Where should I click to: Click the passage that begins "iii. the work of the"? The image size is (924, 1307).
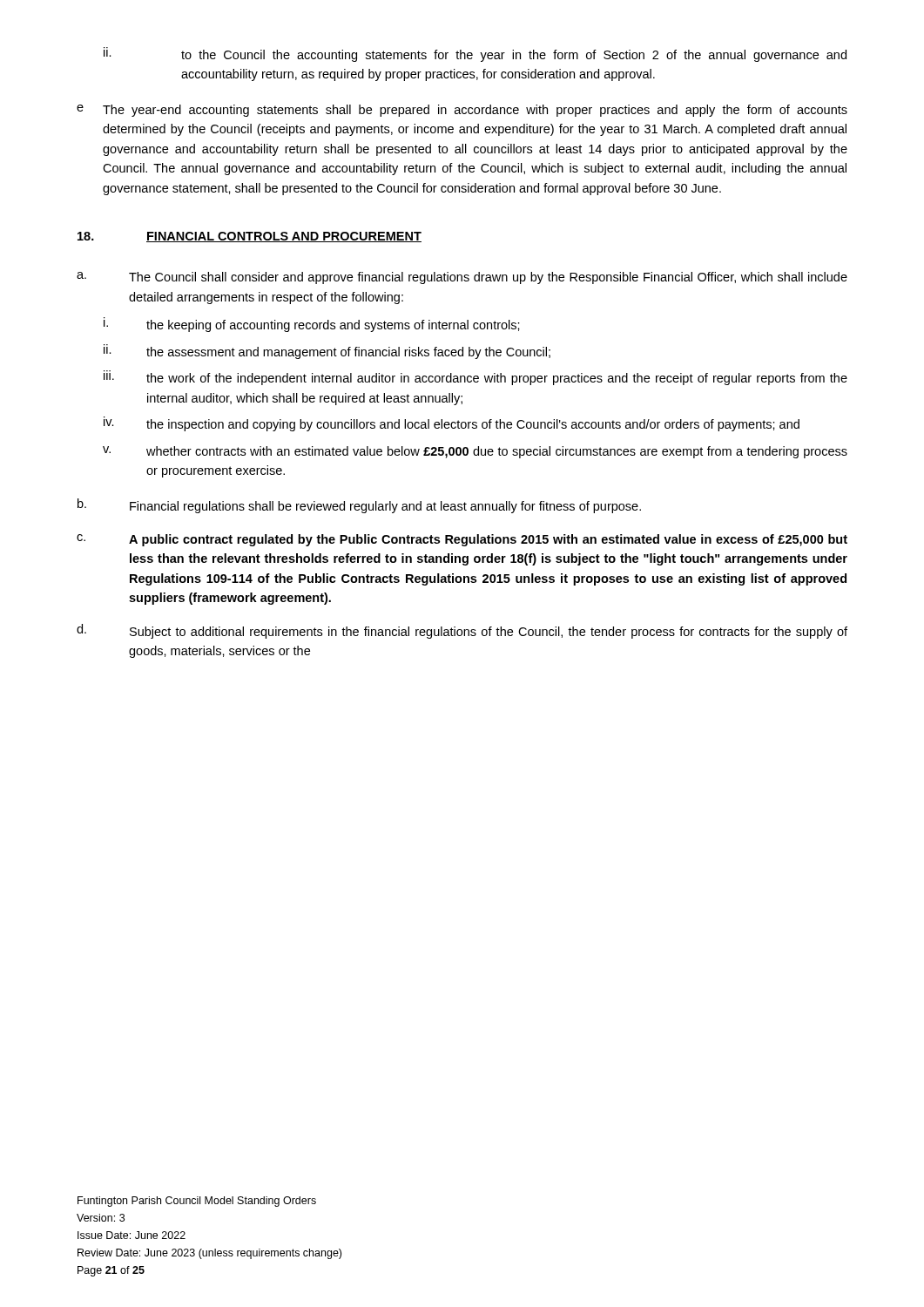point(475,388)
